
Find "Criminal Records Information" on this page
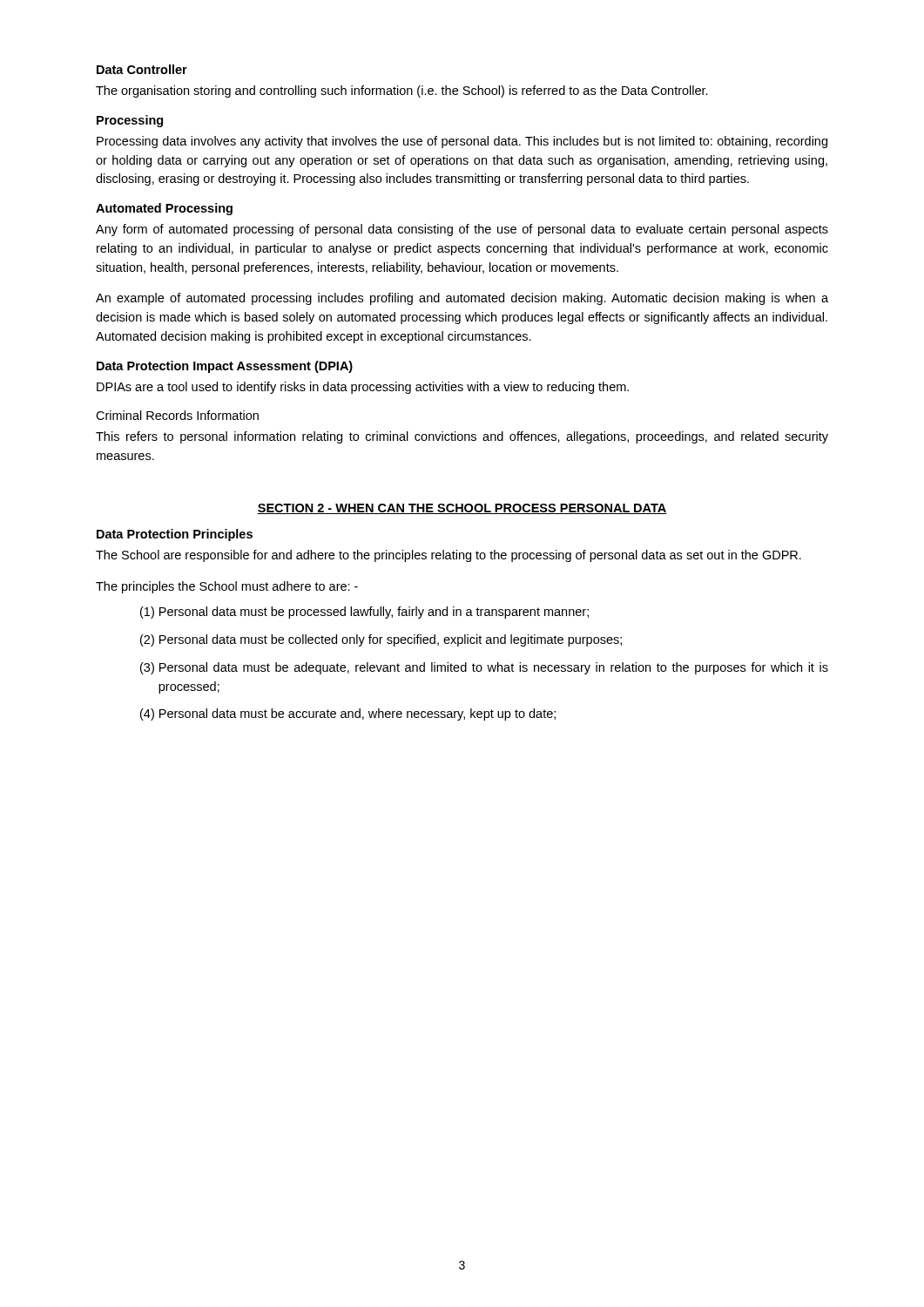(x=178, y=416)
